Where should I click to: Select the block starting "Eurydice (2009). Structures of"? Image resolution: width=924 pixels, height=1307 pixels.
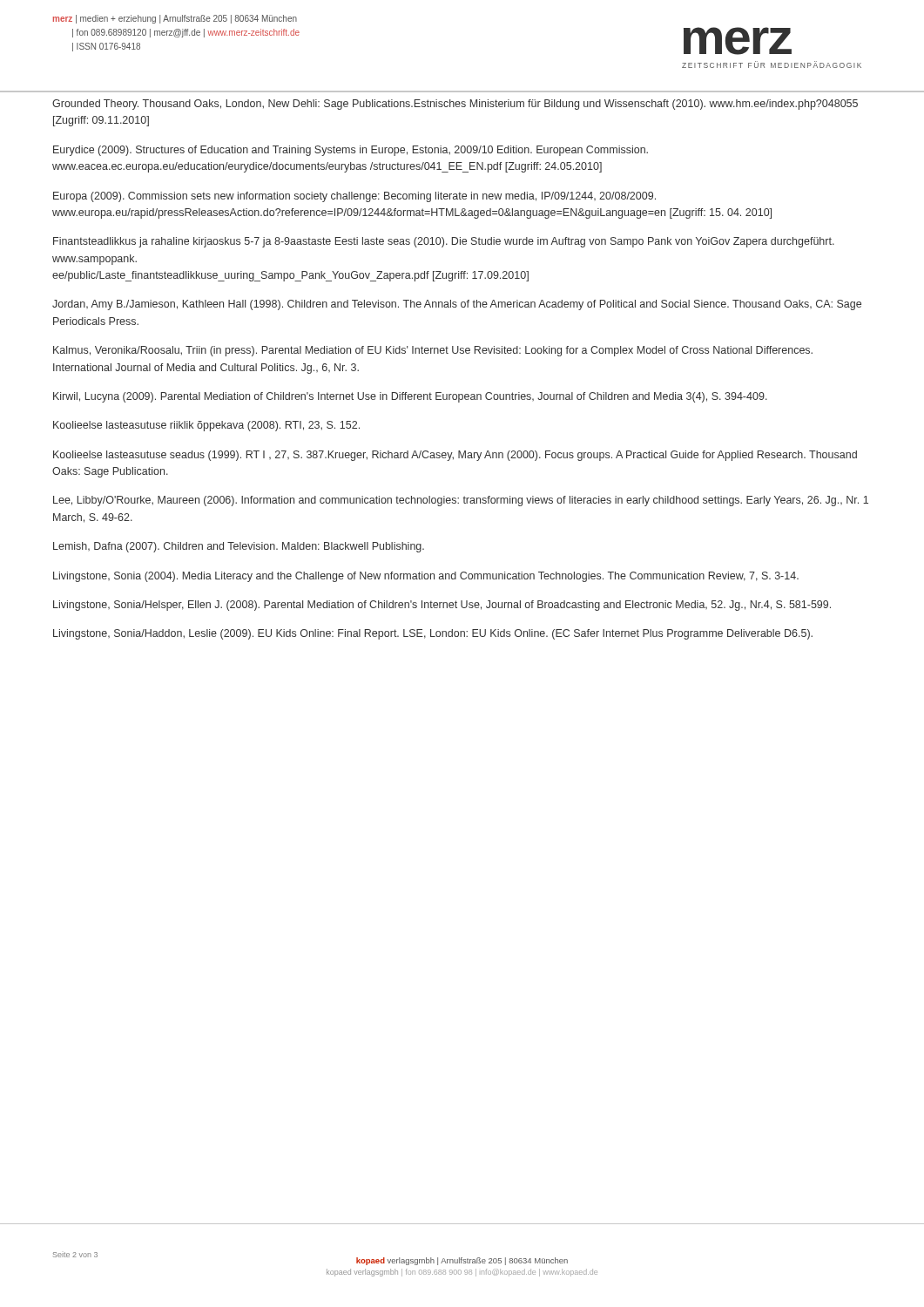pyautogui.click(x=351, y=158)
